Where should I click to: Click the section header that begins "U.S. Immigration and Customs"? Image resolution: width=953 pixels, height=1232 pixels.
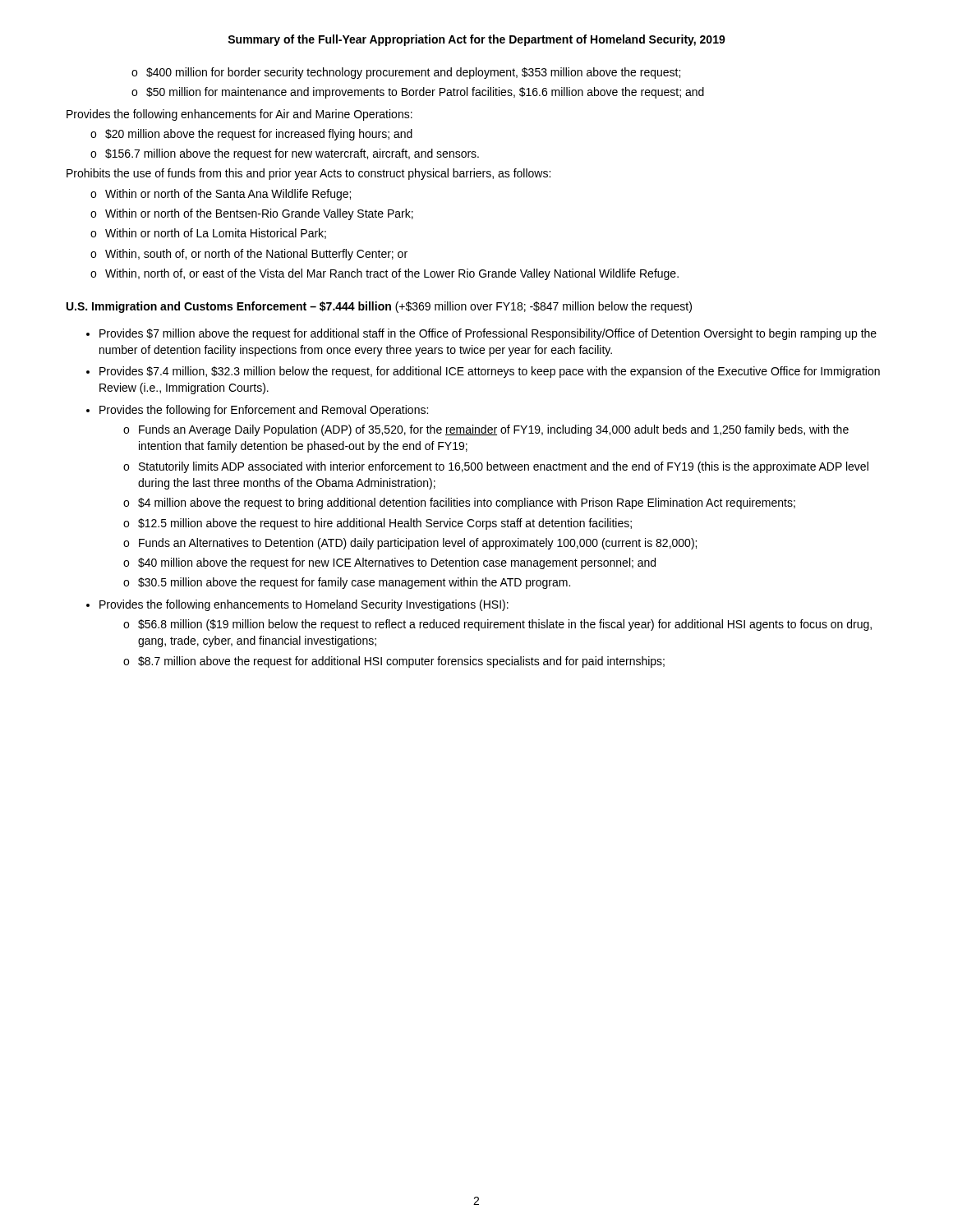coord(379,307)
